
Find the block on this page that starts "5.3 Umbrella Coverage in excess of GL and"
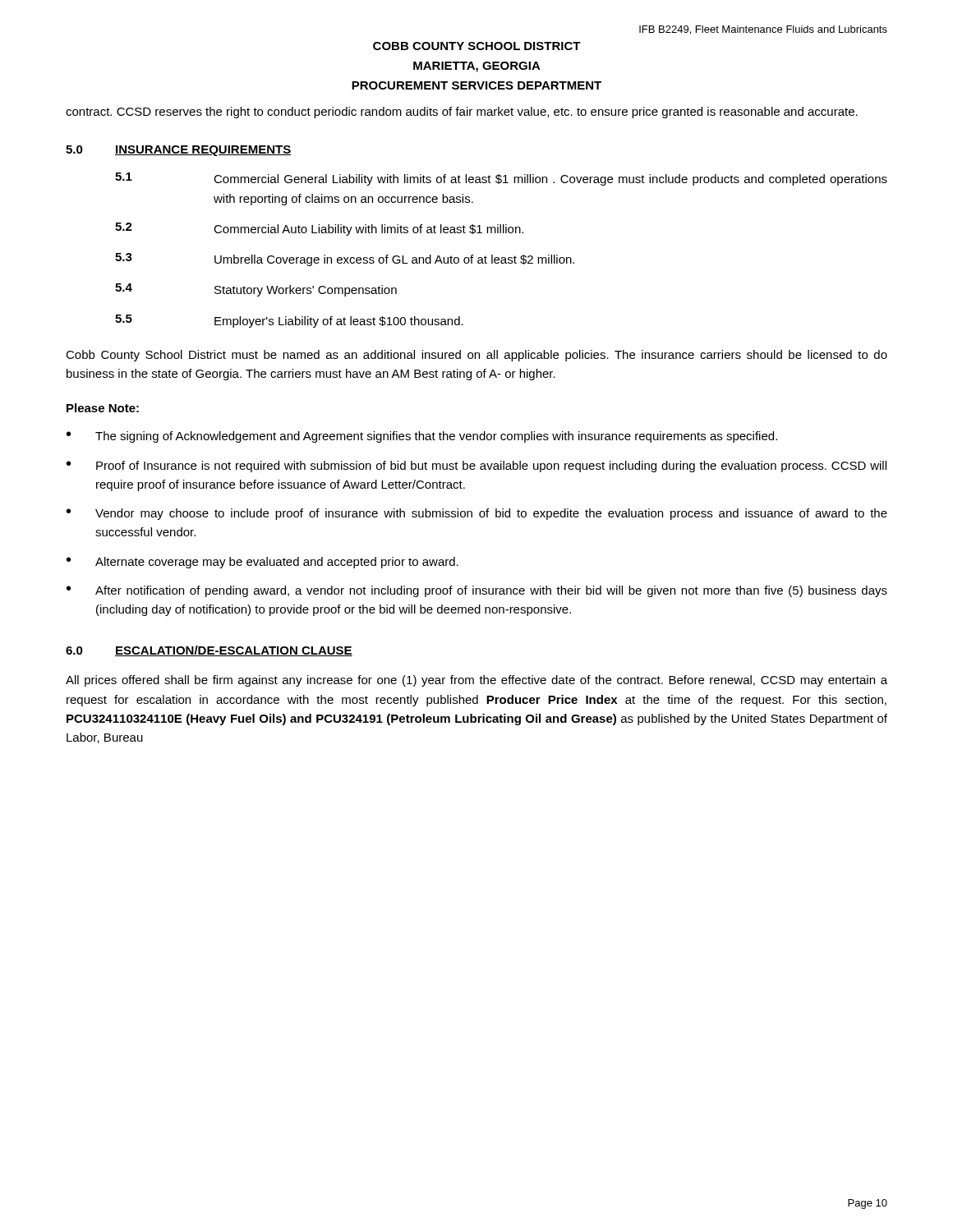(x=476, y=259)
